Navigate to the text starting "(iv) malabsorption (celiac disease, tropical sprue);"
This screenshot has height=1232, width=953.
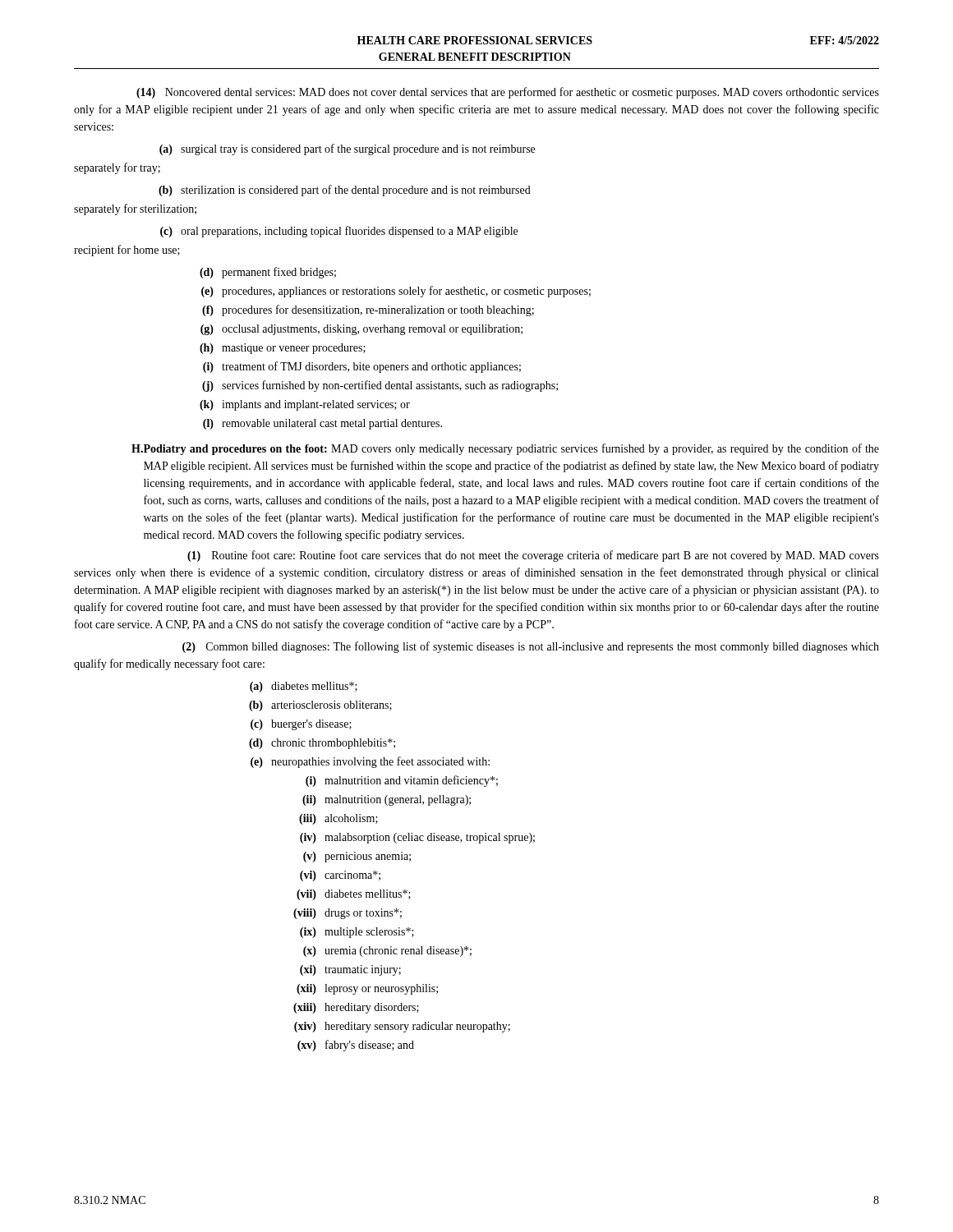[417, 838]
